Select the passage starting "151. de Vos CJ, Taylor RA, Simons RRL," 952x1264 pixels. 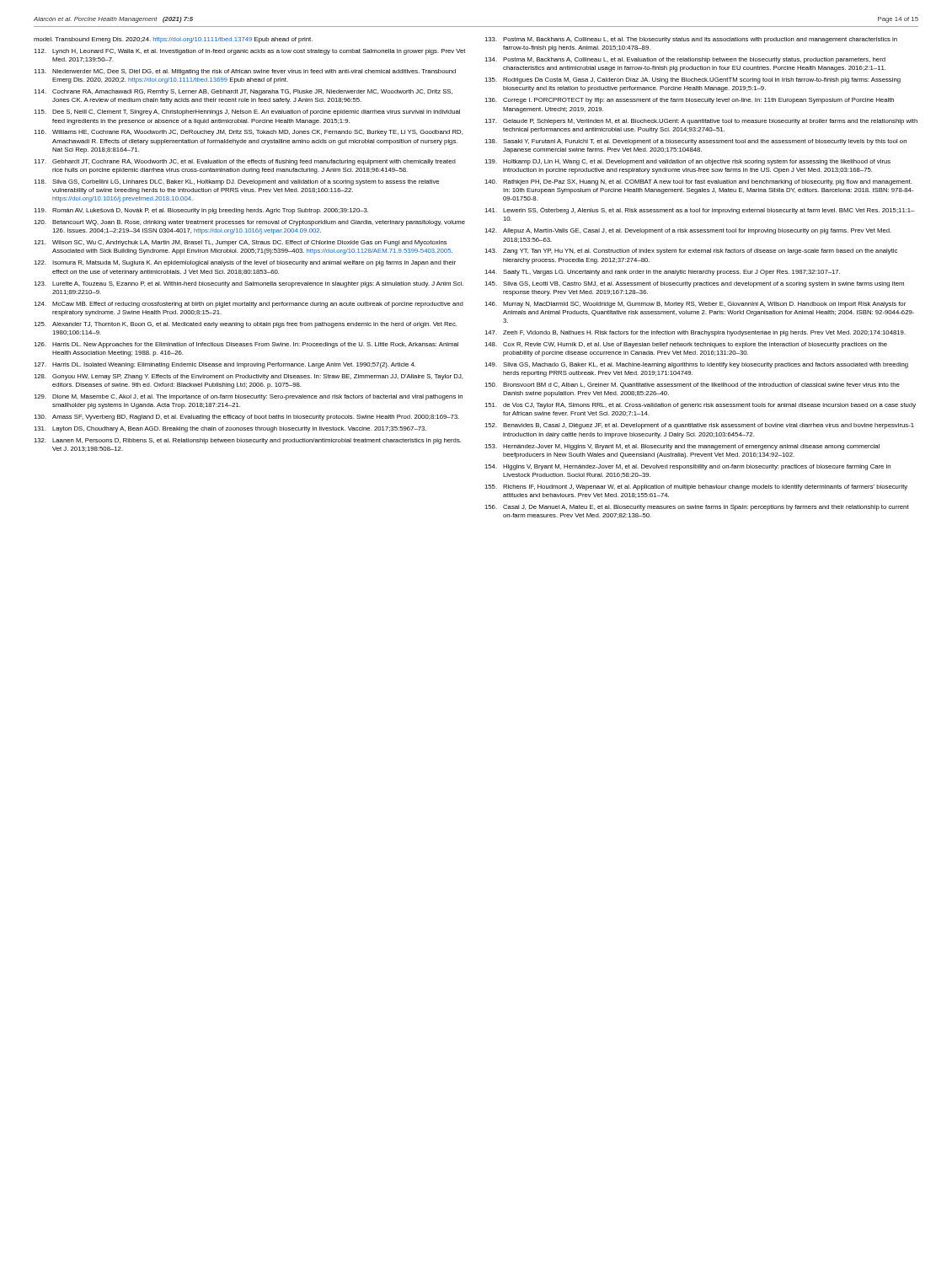pos(701,410)
